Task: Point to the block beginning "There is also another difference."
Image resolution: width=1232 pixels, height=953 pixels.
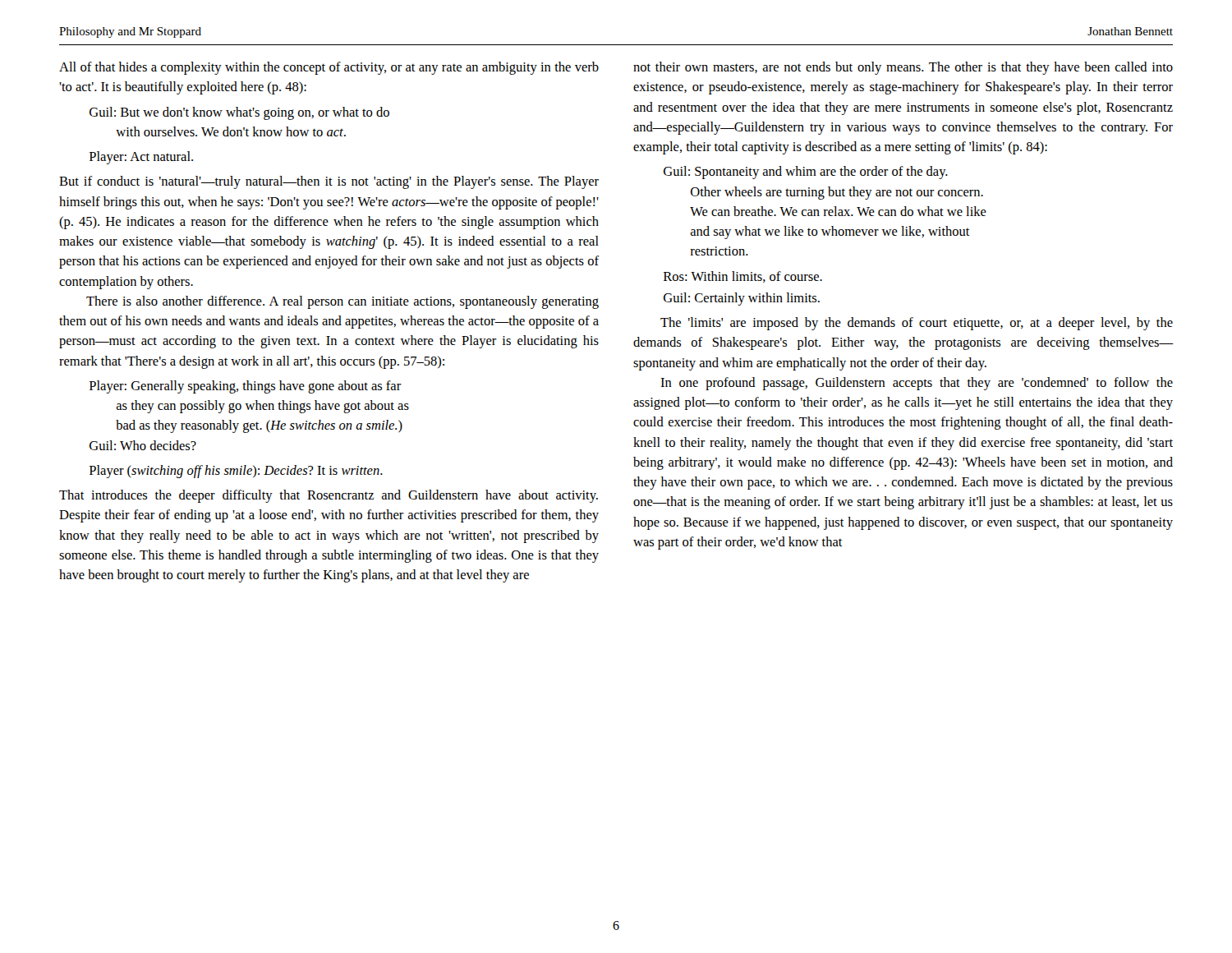Action: coord(329,331)
